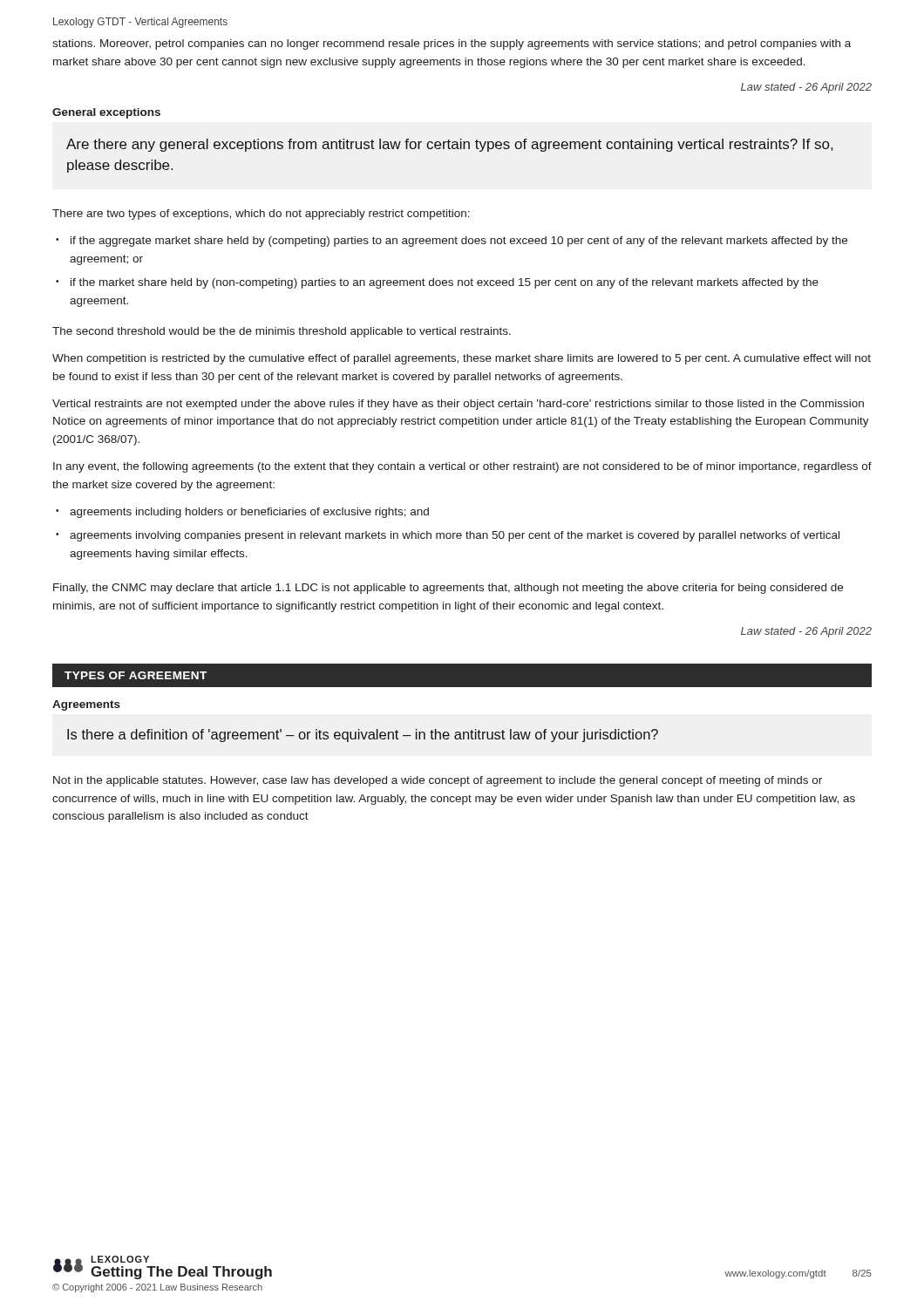The height and width of the screenshot is (1308, 924).
Task: Find the text starting "Vertical restraints are not exempted under the above"
Action: tap(460, 421)
